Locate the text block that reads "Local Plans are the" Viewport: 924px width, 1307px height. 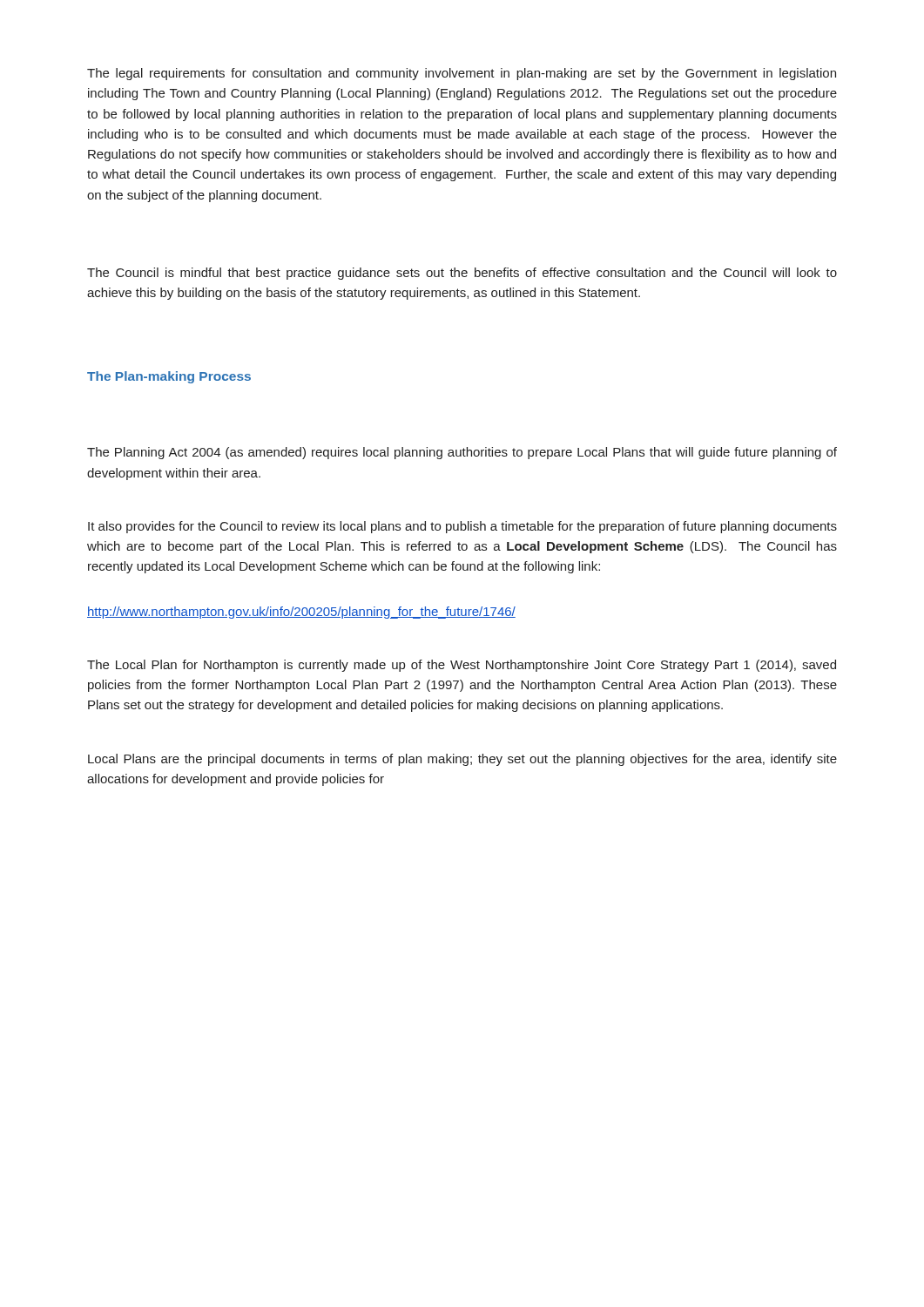pos(462,768)
